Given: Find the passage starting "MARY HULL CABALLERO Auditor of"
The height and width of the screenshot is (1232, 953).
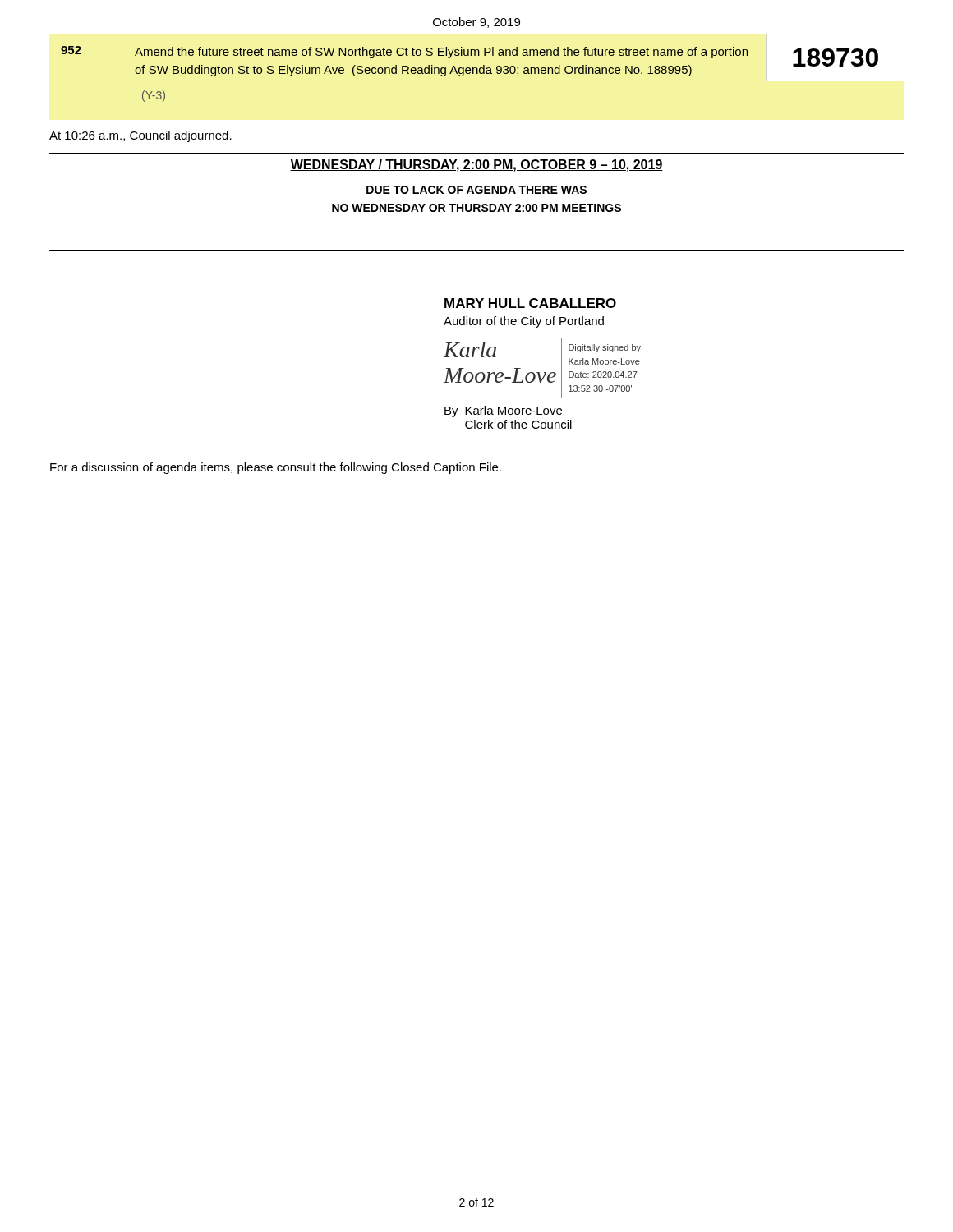Looking at the screenshot, I should pyautogui.click(x=530, y=303).
